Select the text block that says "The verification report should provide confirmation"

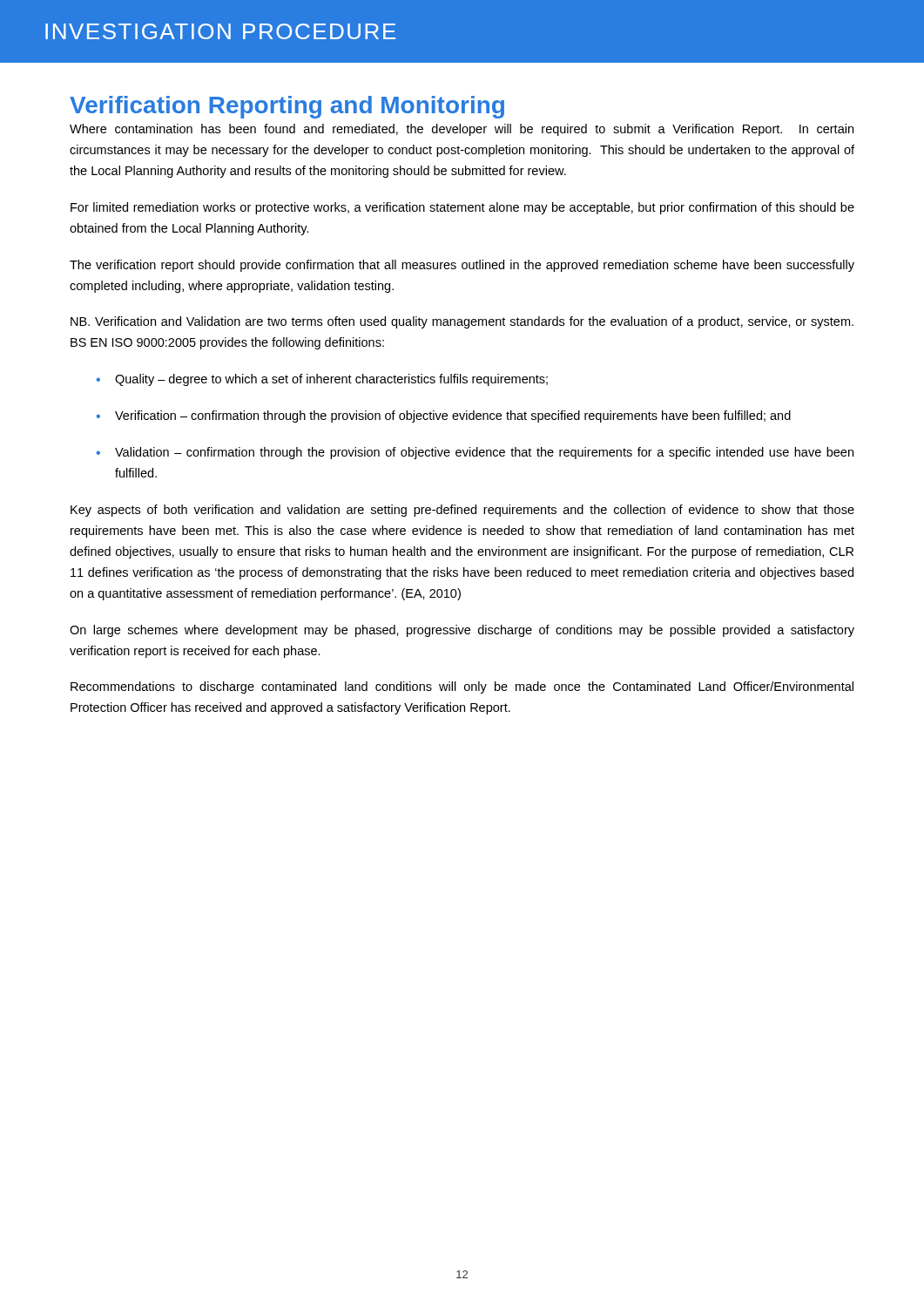462,275
